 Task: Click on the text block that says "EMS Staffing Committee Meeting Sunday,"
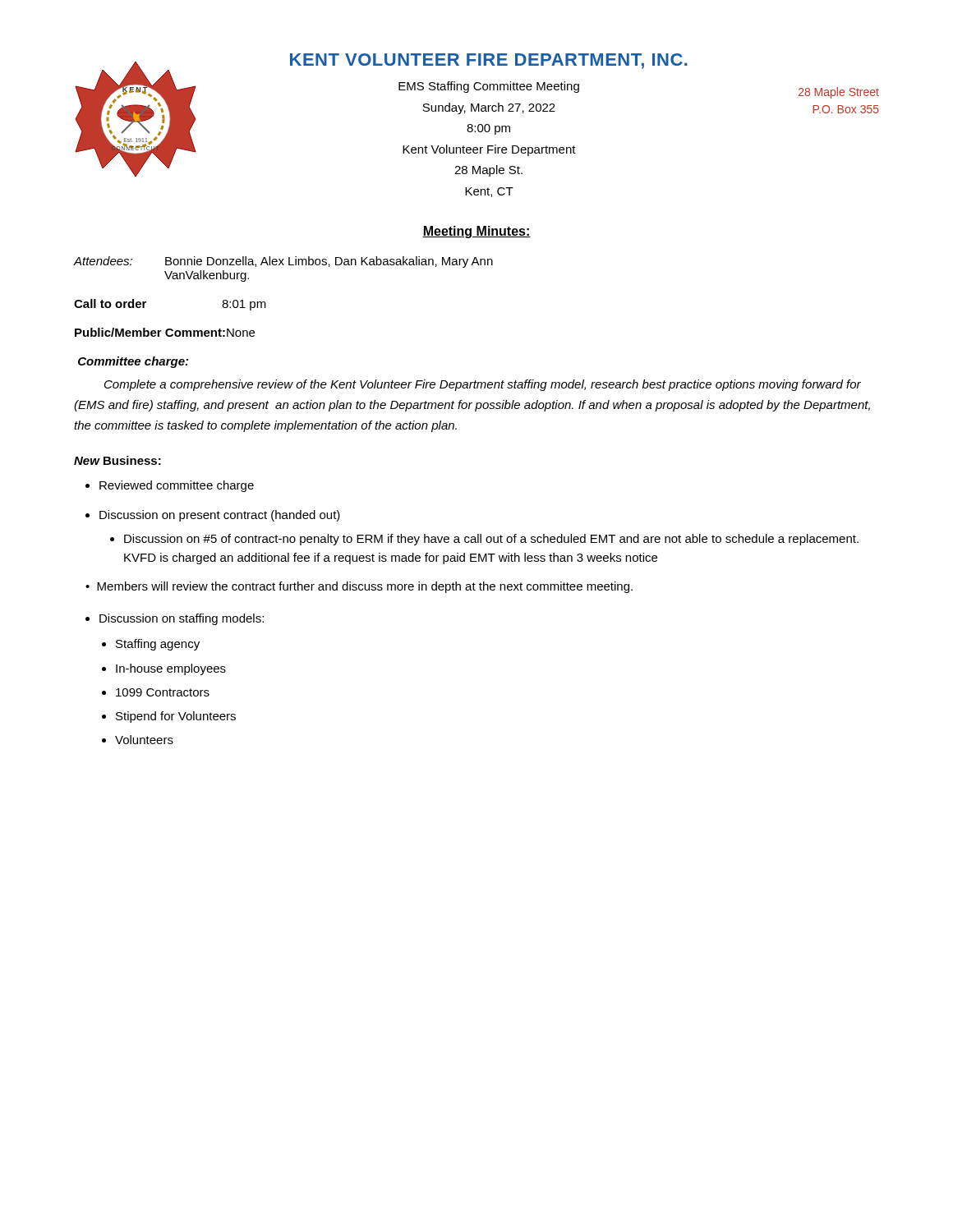tap(489, 138)
